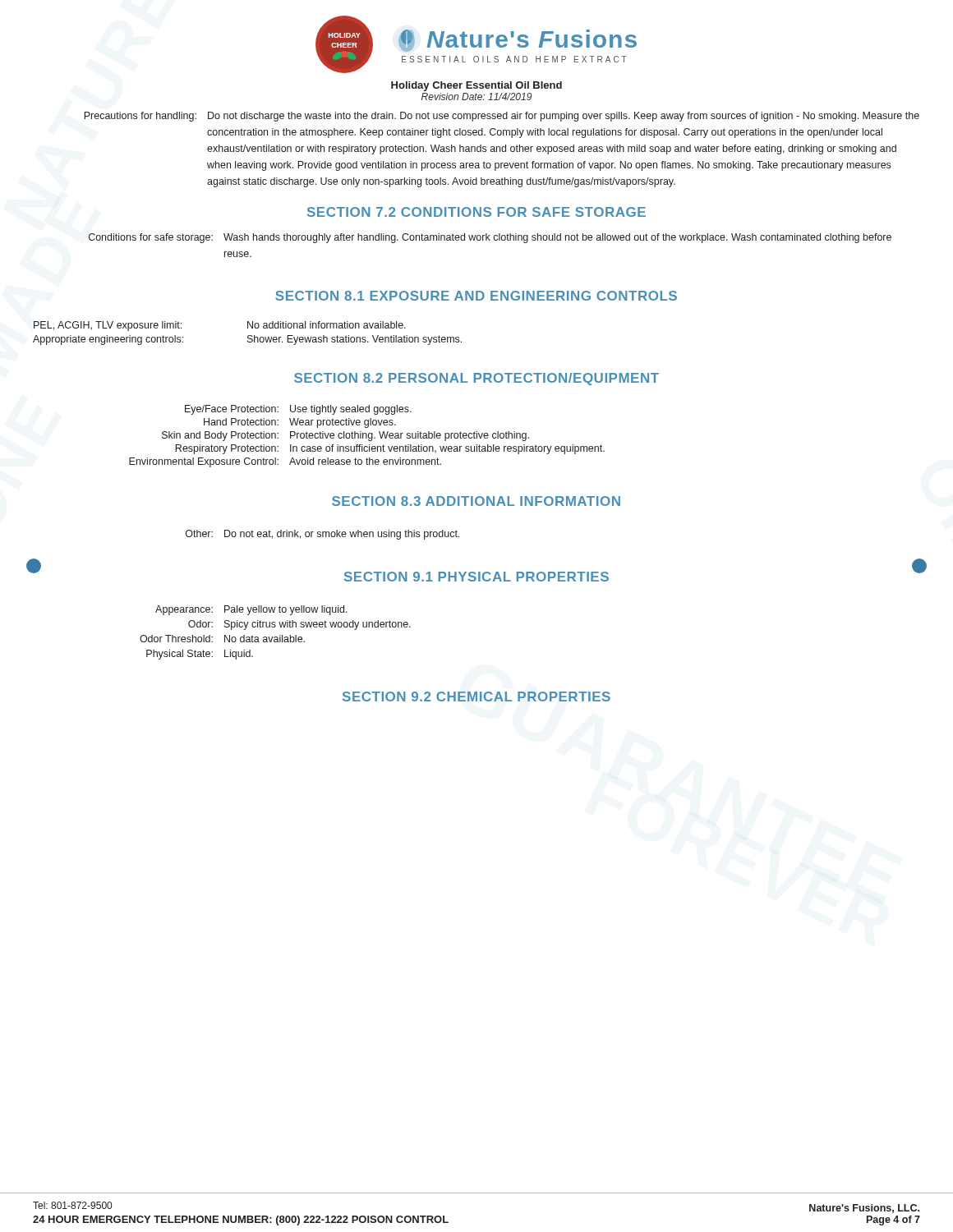This screenshot has width=953, height=1232.
Task: Find the passage starting "Environmental Exposure Control: Avoid release to"
Action: [476, 462]
